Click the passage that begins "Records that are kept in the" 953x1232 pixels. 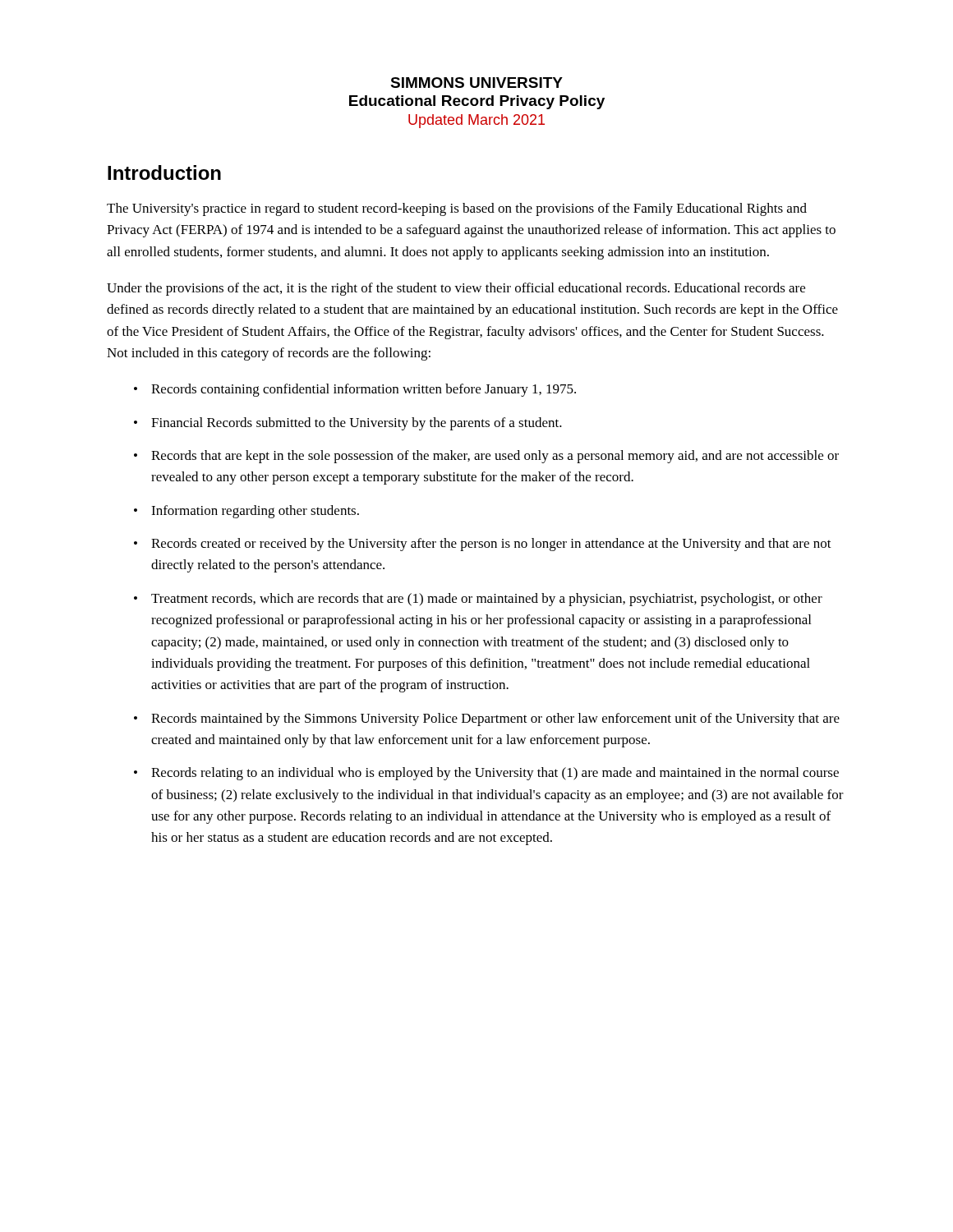pos(495,466)
